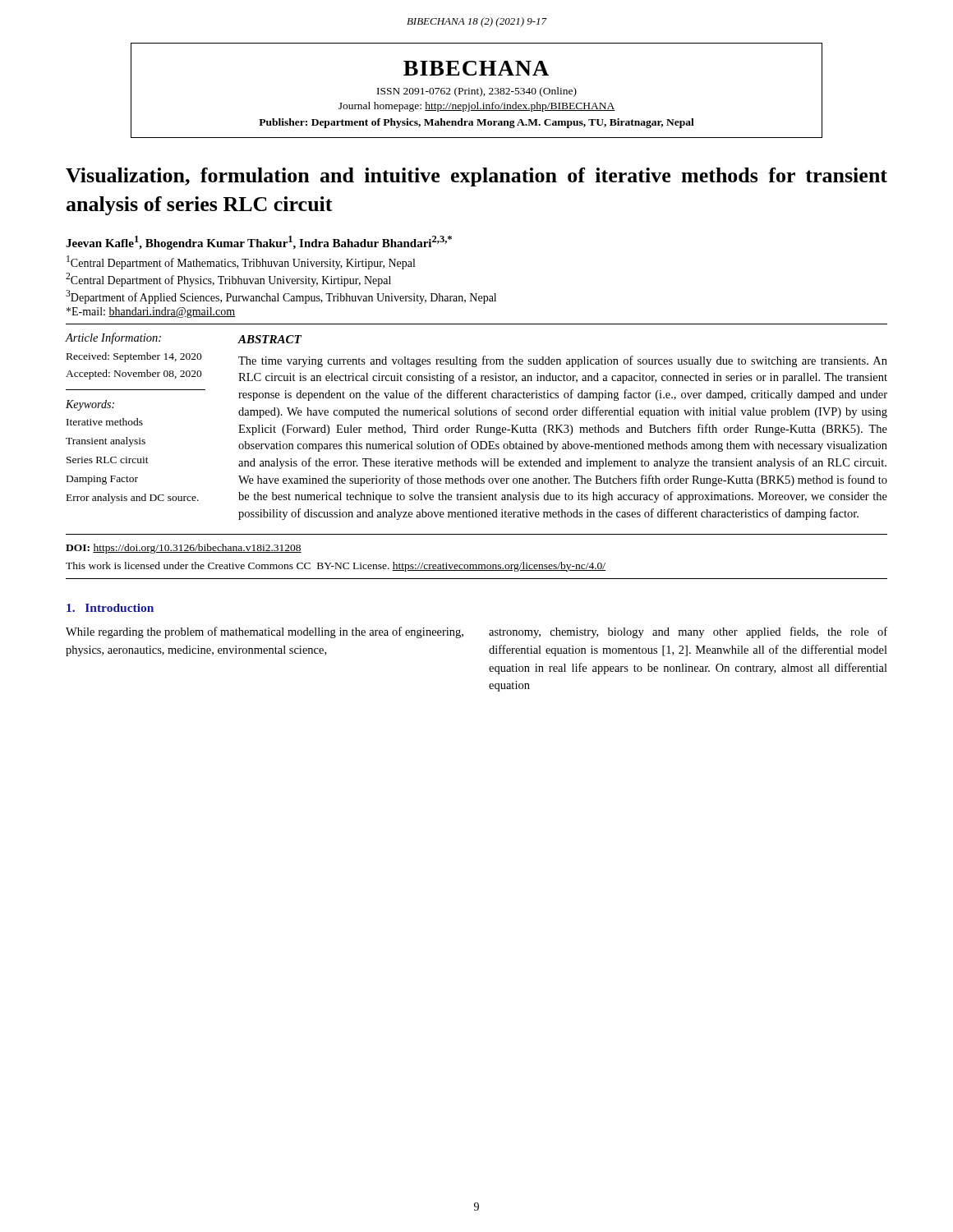
Task: Click on the text that reads "E-mail: bhandari.indra@gmail.com"
Action: tap(150, 312)
